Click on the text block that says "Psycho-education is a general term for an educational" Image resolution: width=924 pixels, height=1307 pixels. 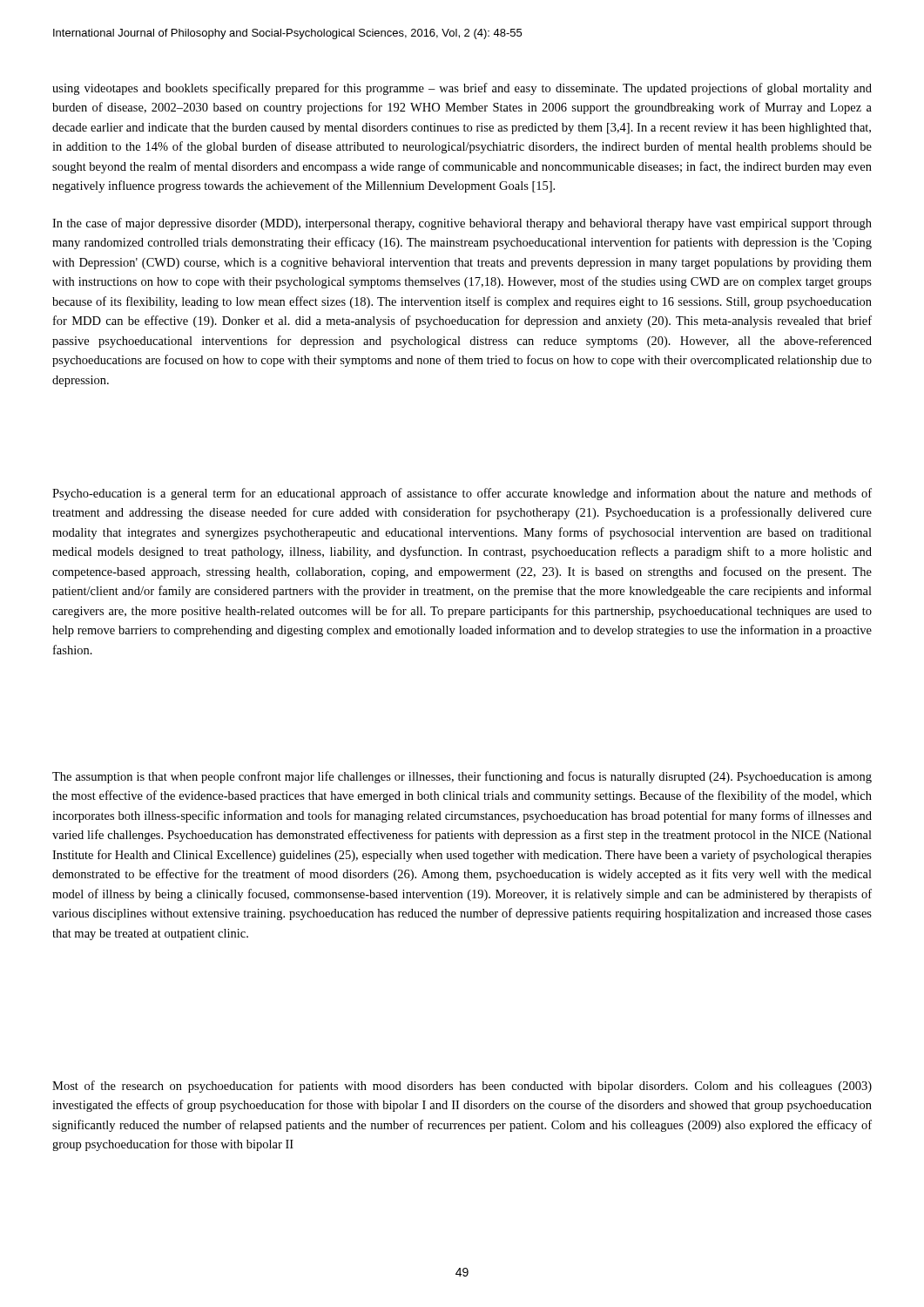[x=462, y=572]
